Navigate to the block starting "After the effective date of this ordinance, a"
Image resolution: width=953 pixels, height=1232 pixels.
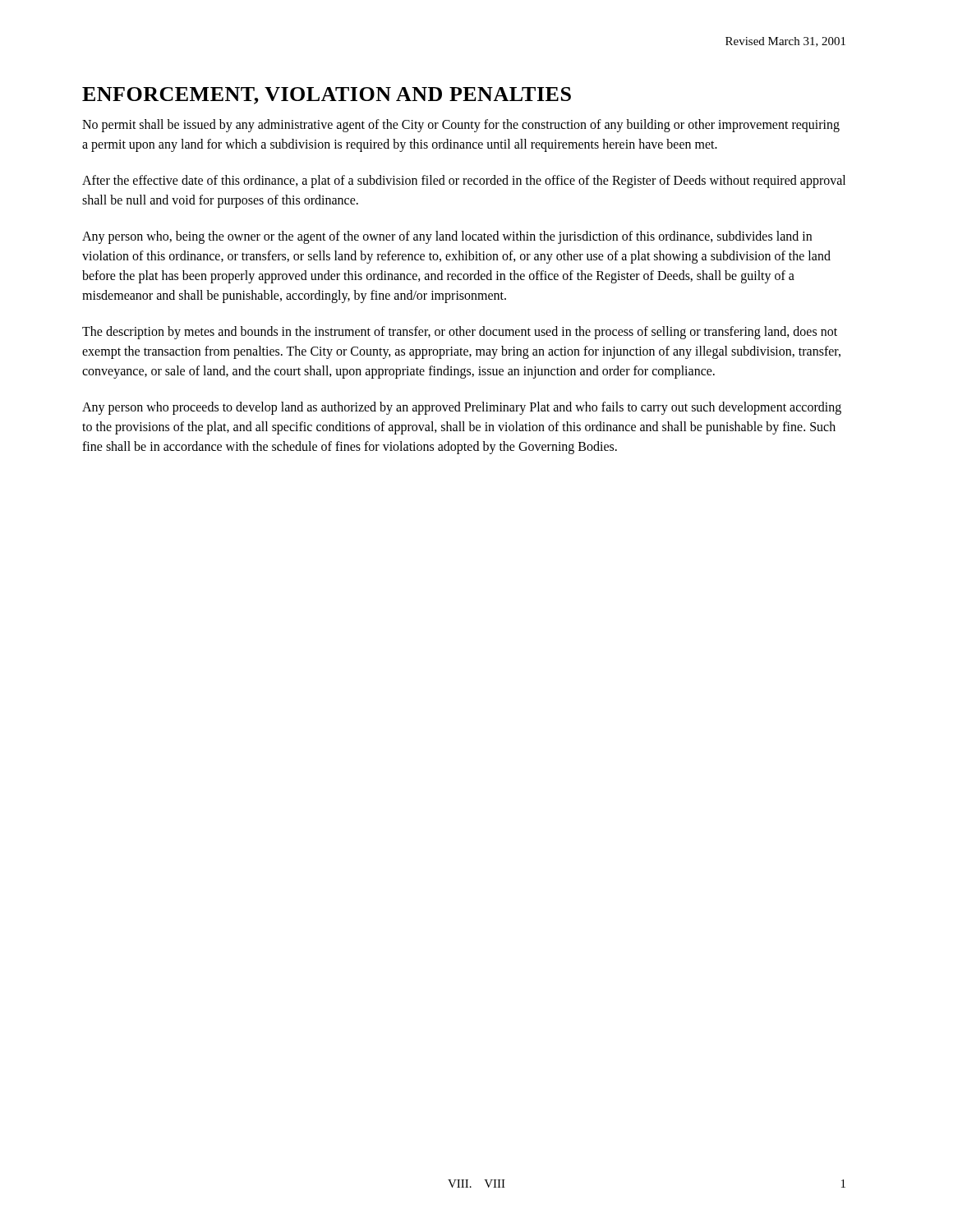coord(464,190)
